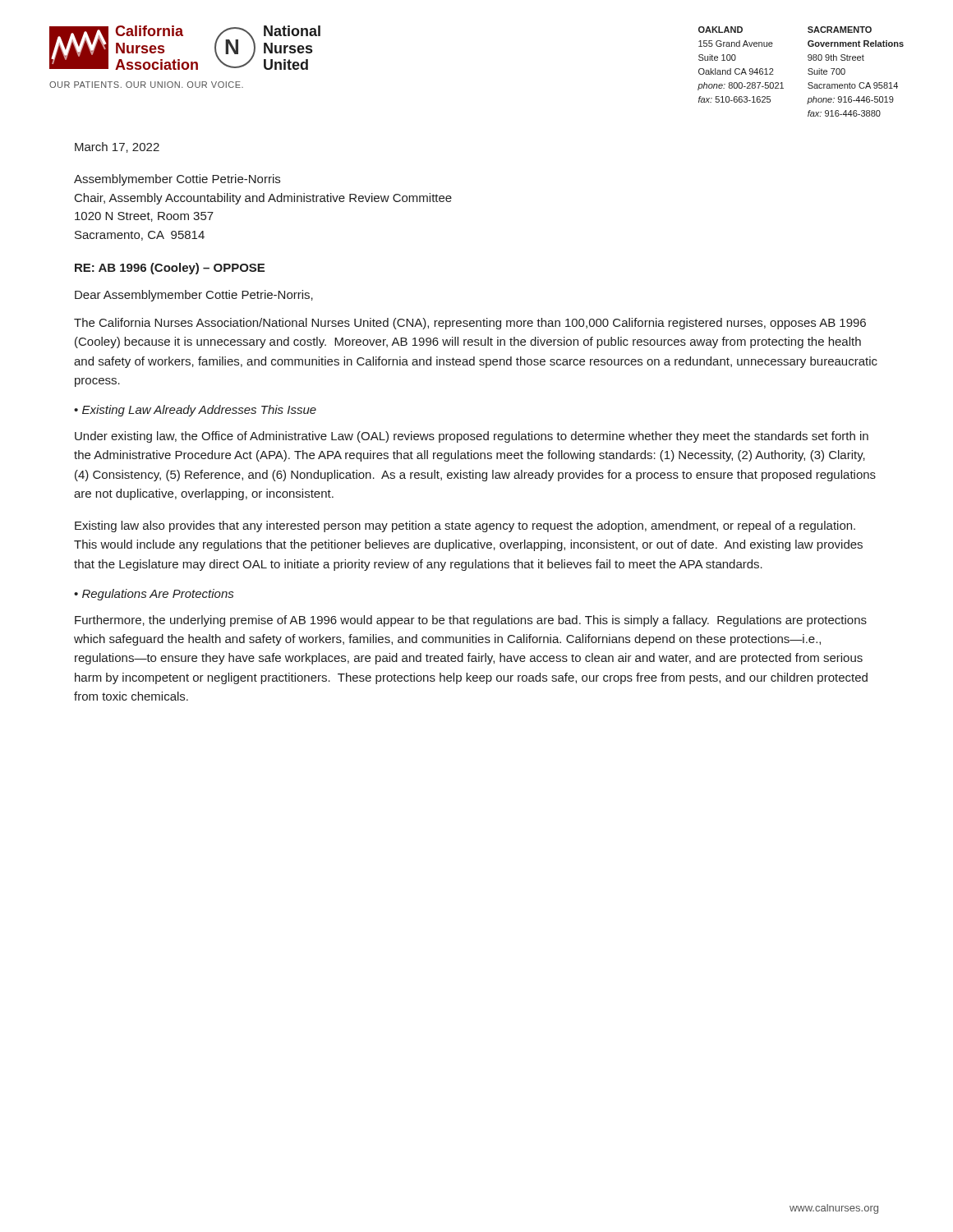953x1232 pixels.
Task: Click on the block starting "Assemblymember Cottie Petrie-Norris Chair, Assembly Accountability and Administrative"
Action: point(263,206)
